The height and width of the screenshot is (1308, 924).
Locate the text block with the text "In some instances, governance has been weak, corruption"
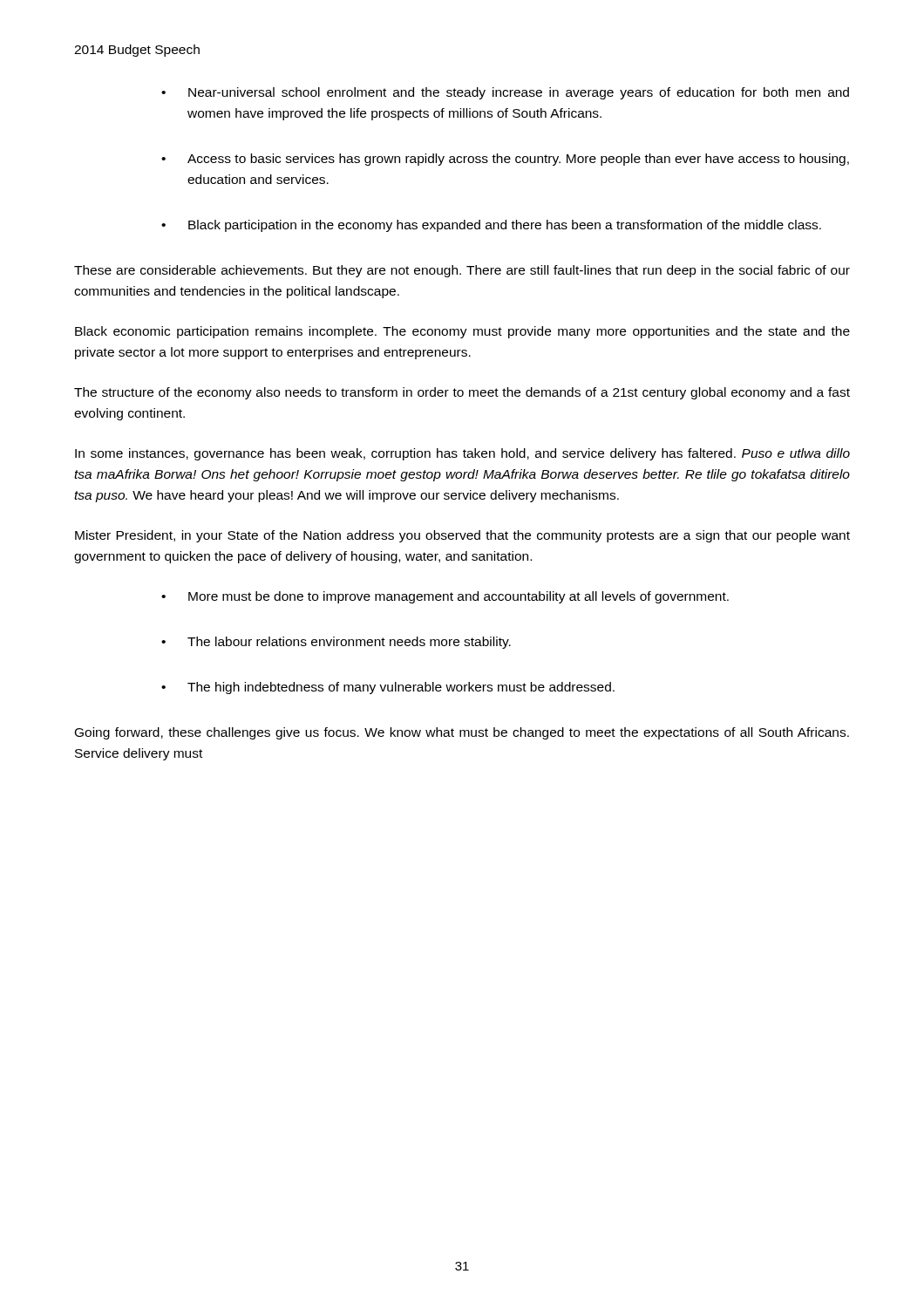462,474
